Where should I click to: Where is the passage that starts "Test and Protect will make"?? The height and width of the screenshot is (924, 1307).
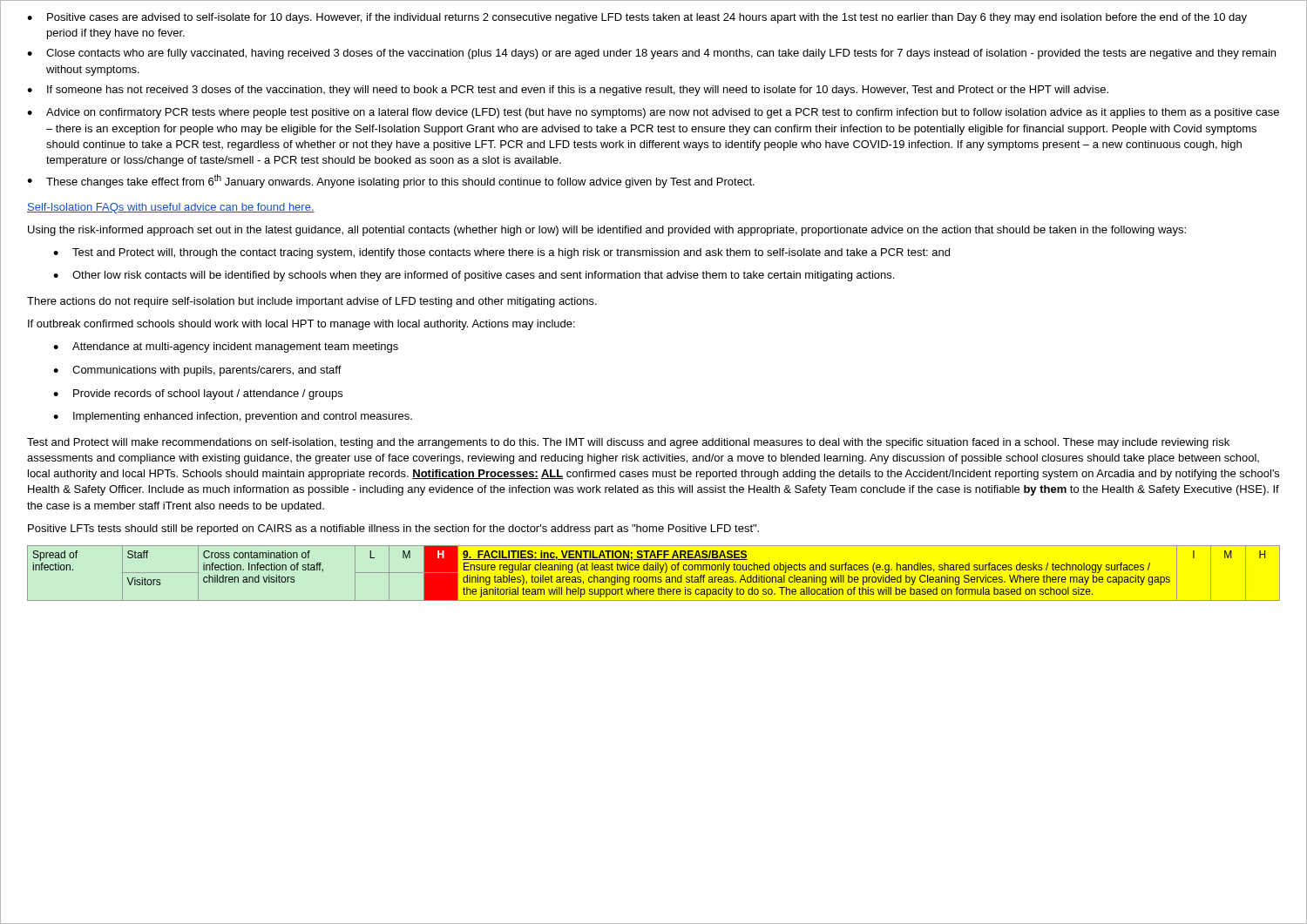(x=653, y=474)
